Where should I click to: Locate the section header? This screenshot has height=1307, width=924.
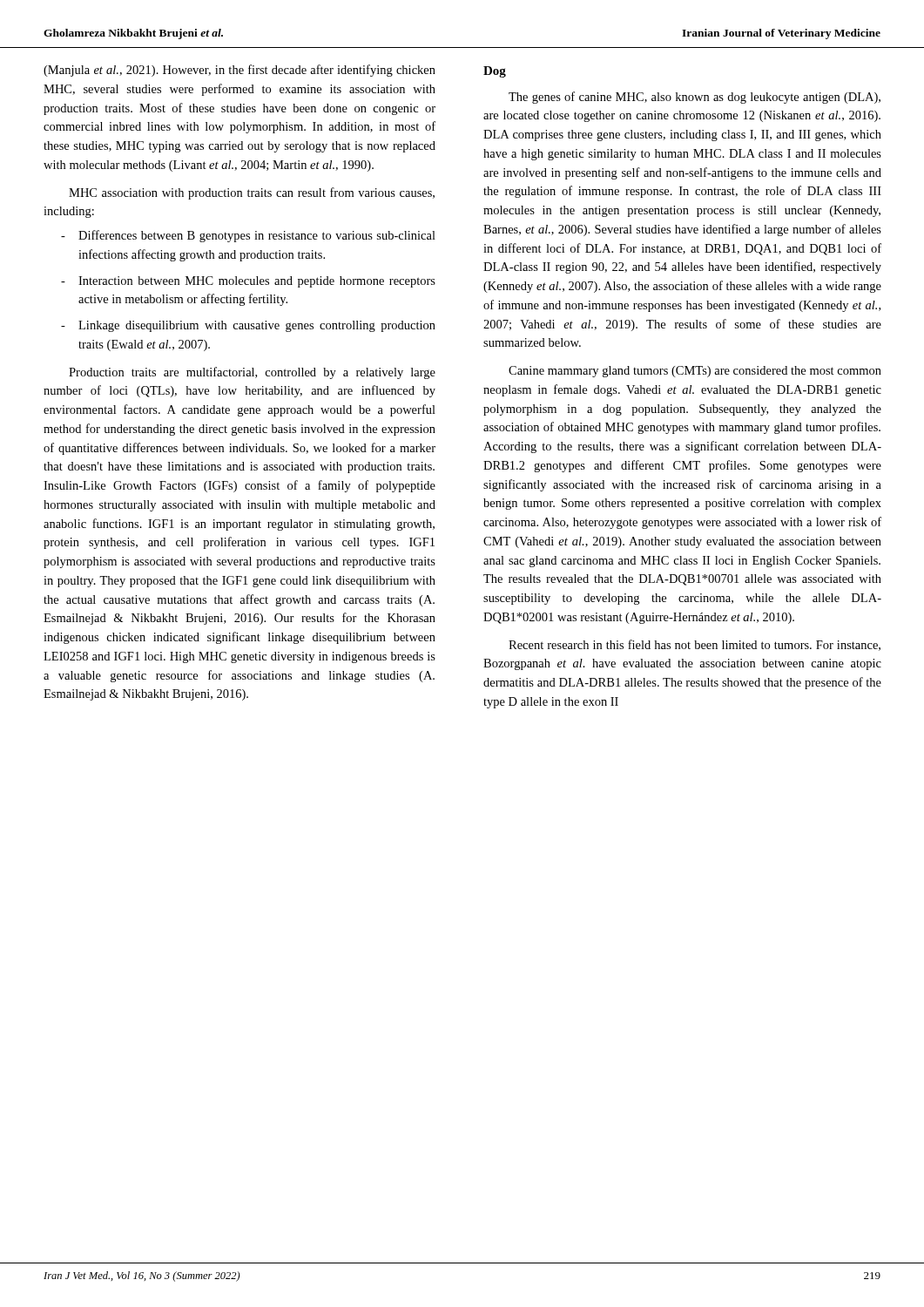[x=682, y=71]
